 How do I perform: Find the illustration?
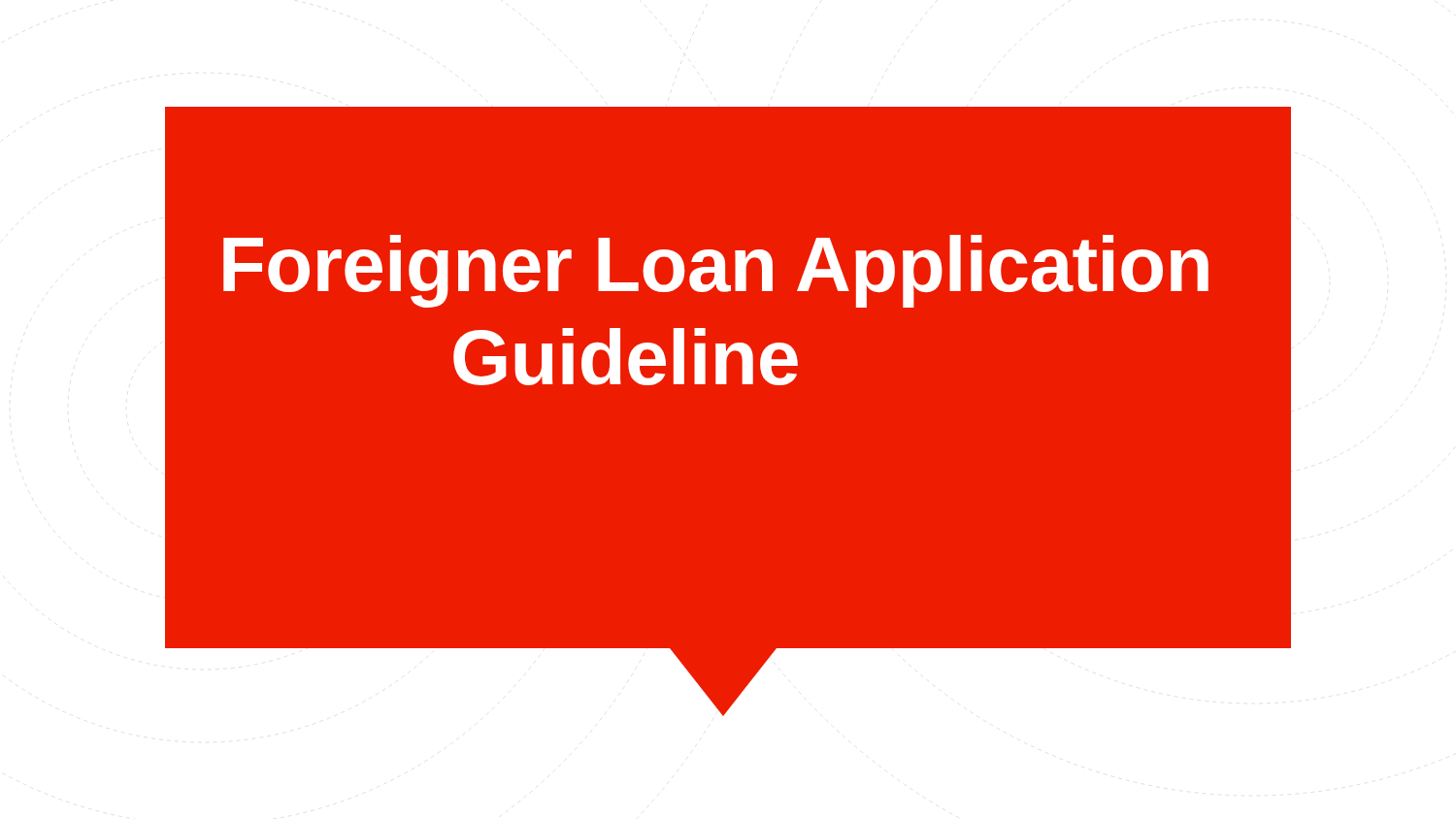tap(728, 410)
